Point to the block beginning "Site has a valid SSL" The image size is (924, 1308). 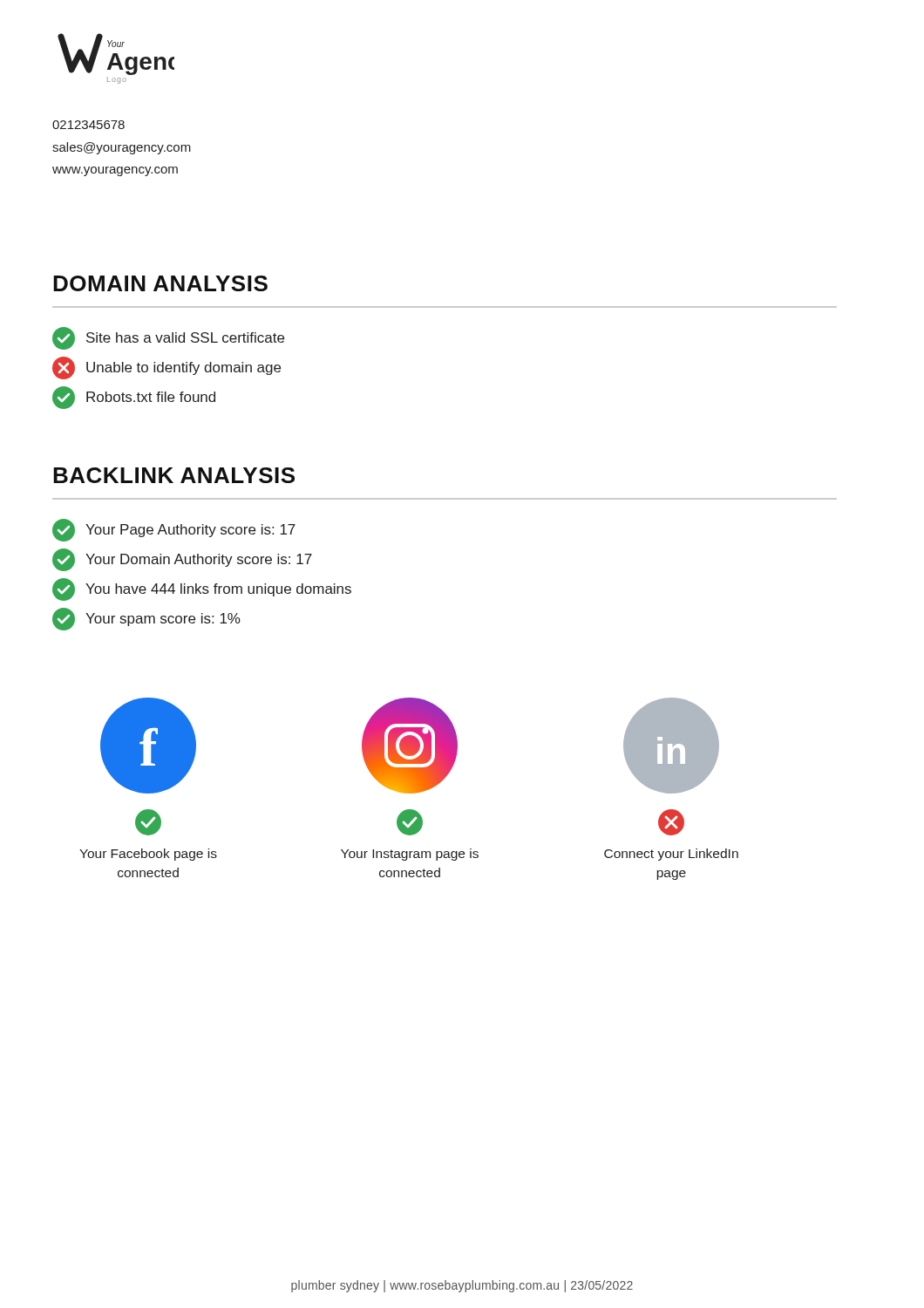coord(169,338)
